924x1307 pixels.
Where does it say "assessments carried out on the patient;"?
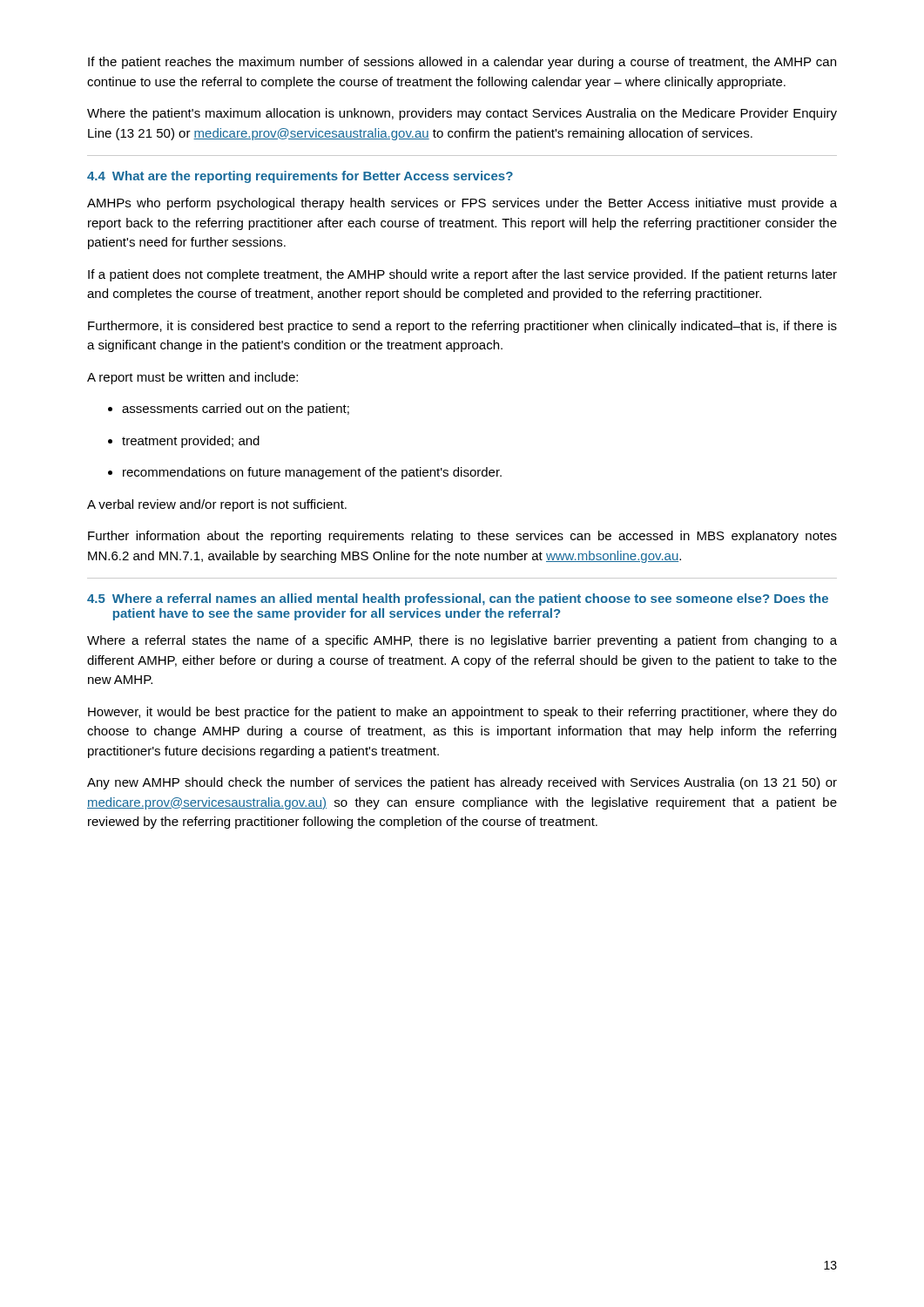pos(229,410)
